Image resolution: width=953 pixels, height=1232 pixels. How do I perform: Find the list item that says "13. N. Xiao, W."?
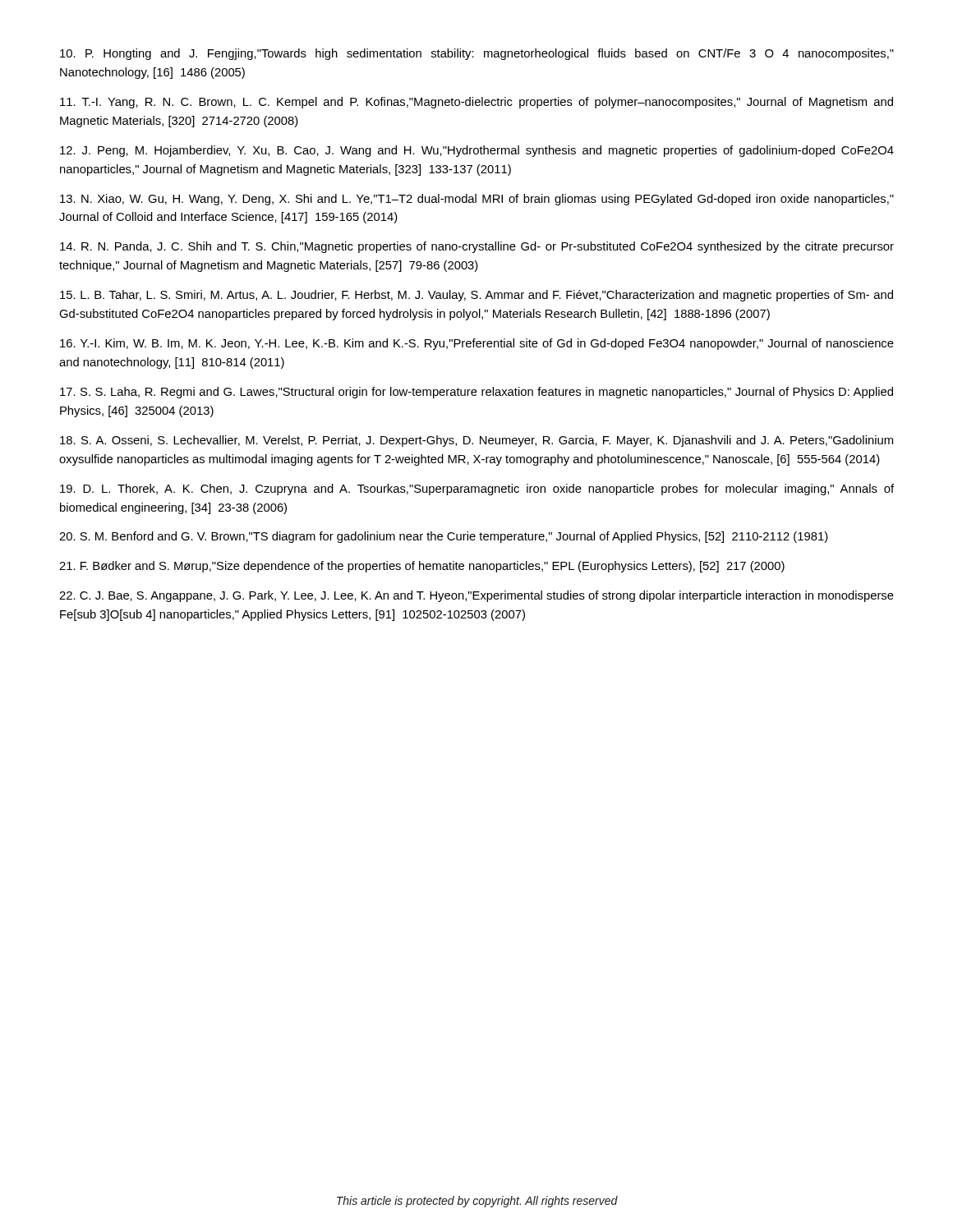[x=476, y=208]
